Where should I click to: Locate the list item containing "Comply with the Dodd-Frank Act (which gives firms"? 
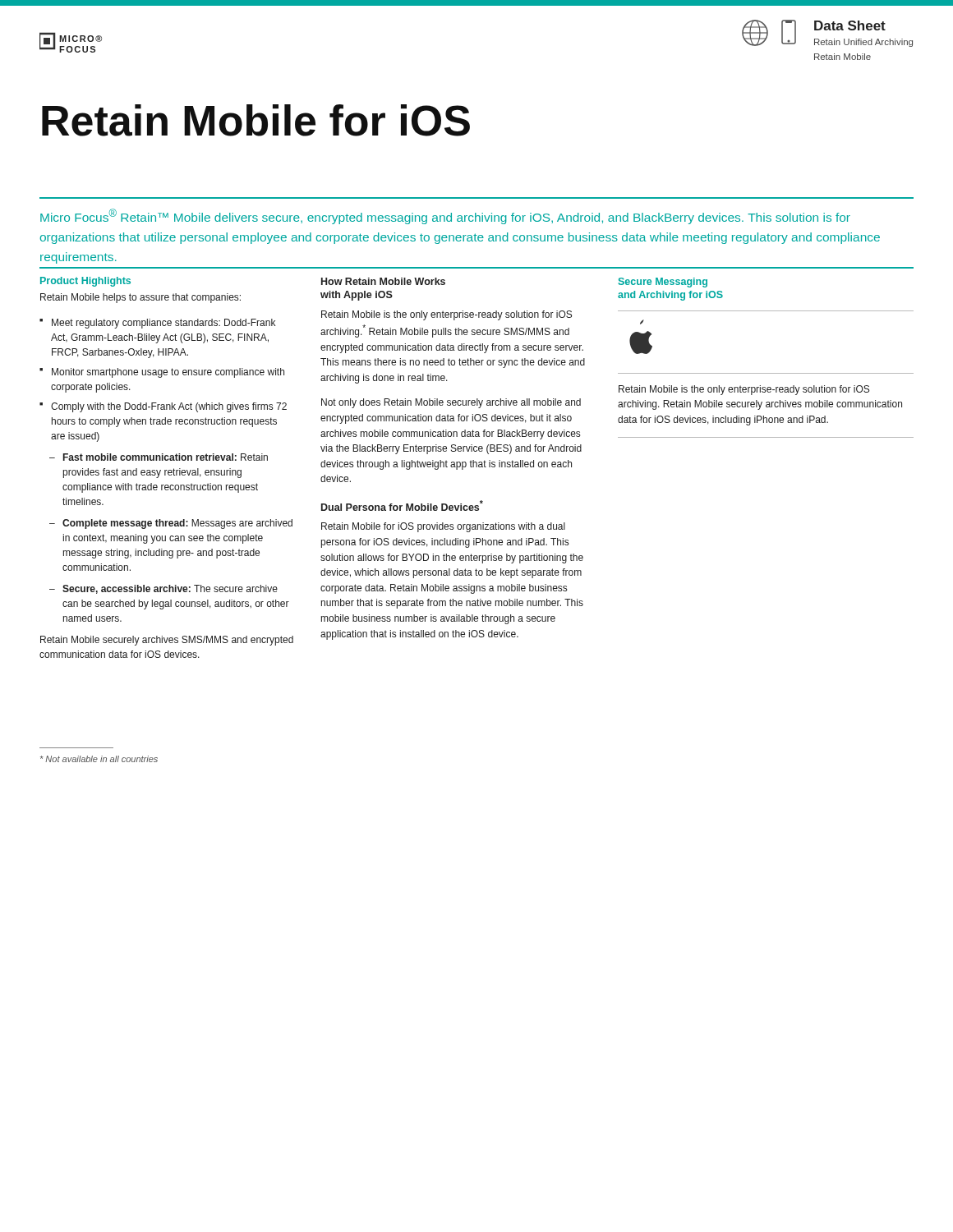(169, 421)
